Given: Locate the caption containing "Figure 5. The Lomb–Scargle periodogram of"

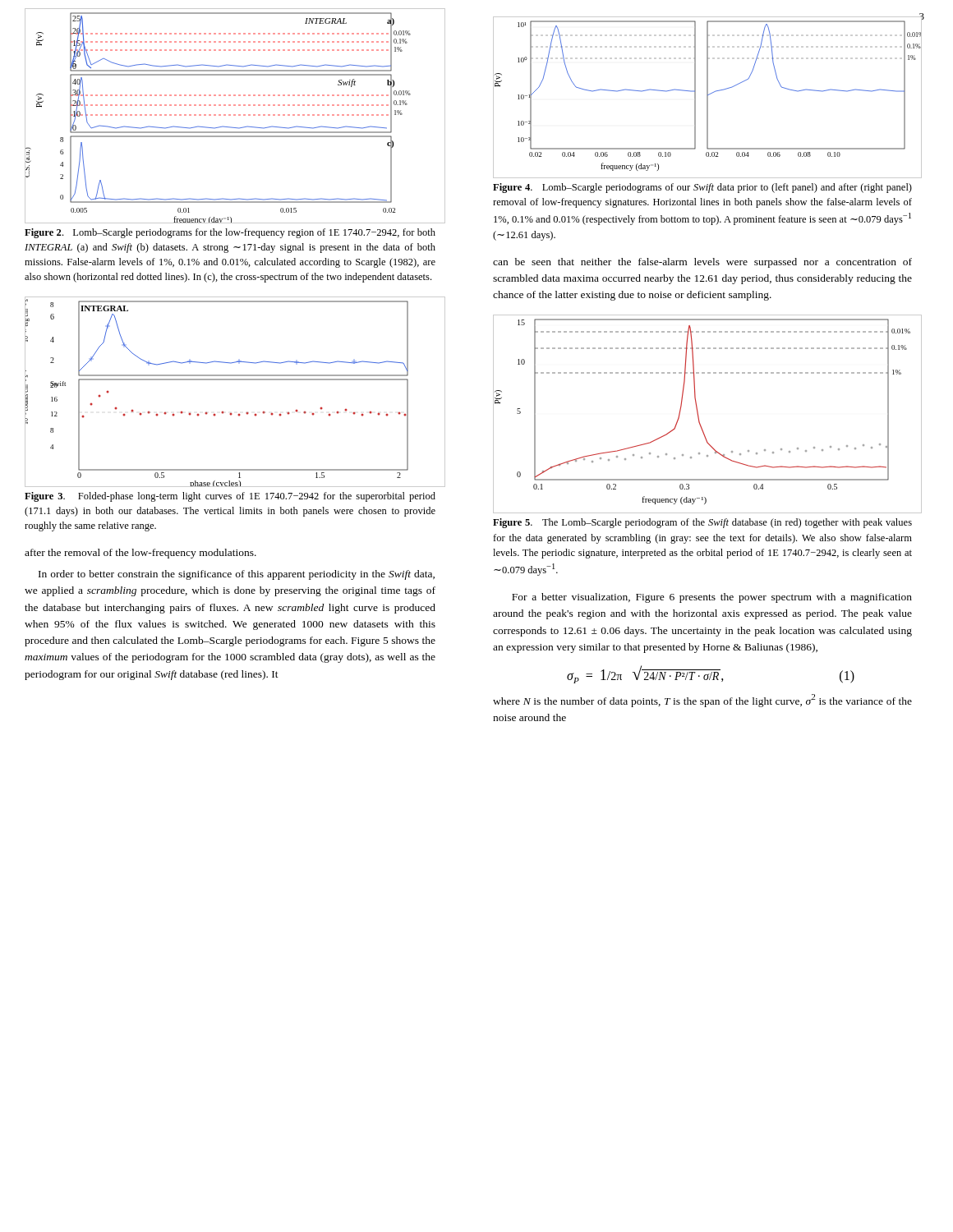Looking at the screenshot, I should [x=702, y=546].
